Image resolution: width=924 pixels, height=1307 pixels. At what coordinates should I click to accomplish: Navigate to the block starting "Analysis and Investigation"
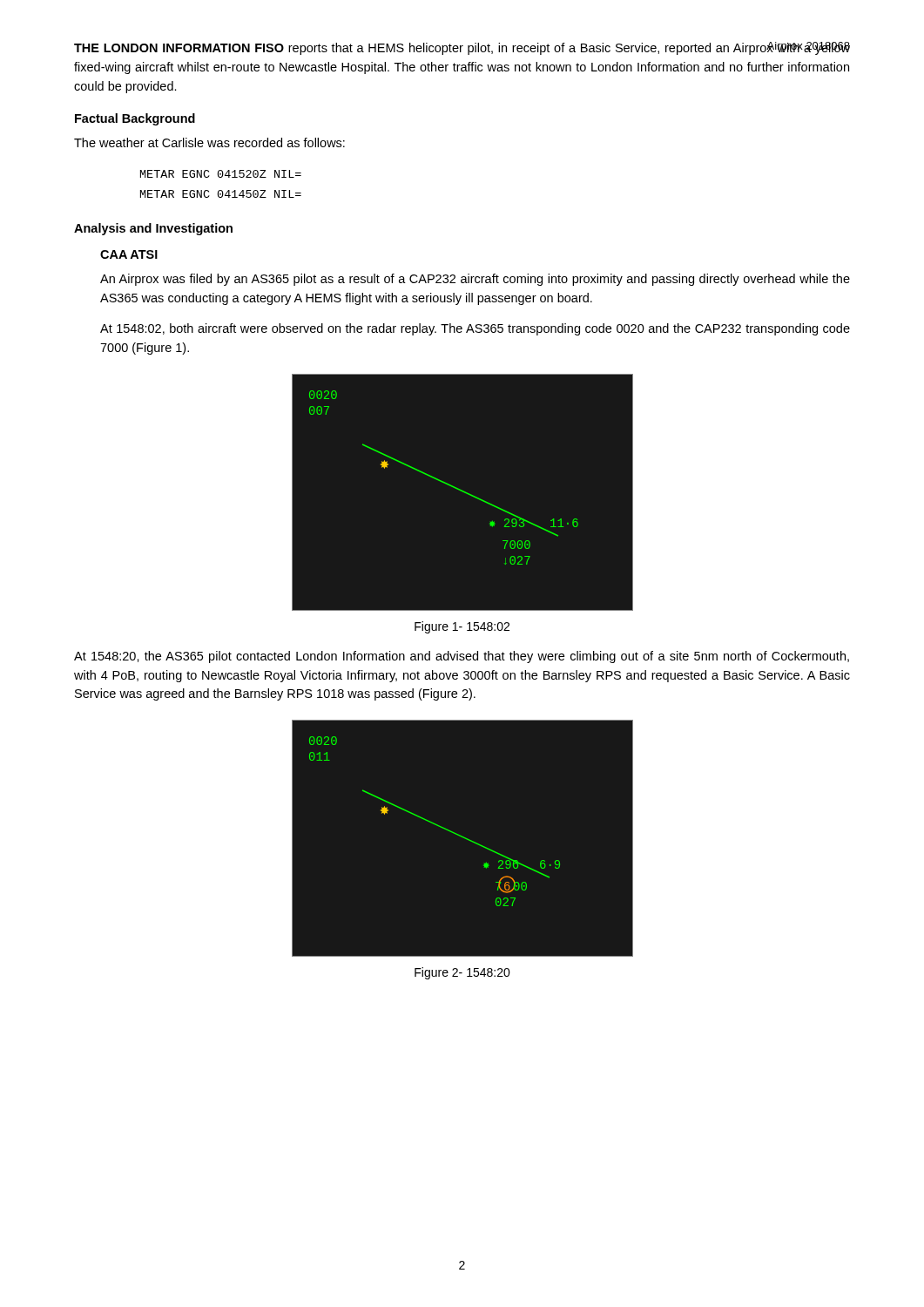click(154, 228)
